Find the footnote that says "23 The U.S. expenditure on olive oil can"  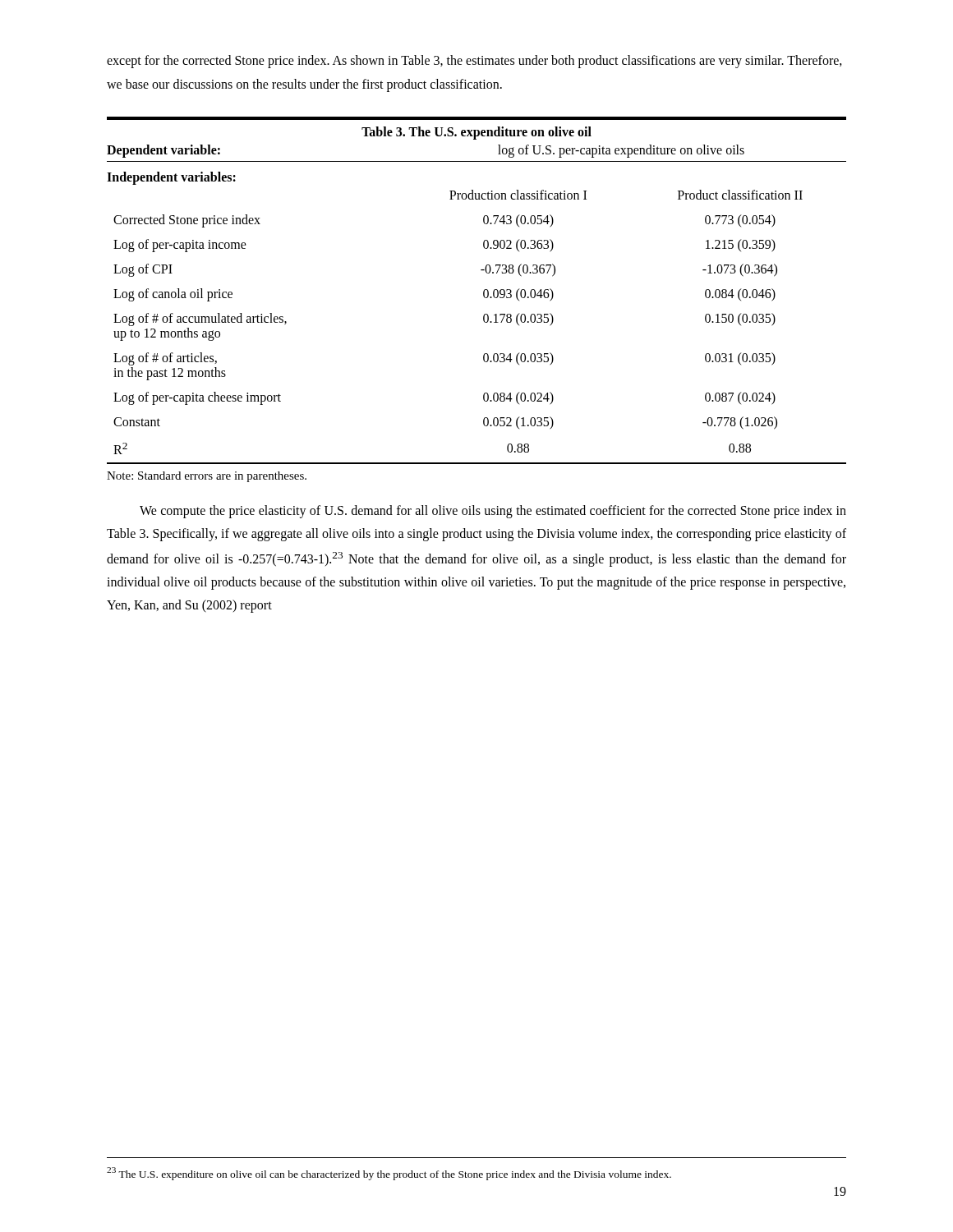click(x=389, y=1172)
